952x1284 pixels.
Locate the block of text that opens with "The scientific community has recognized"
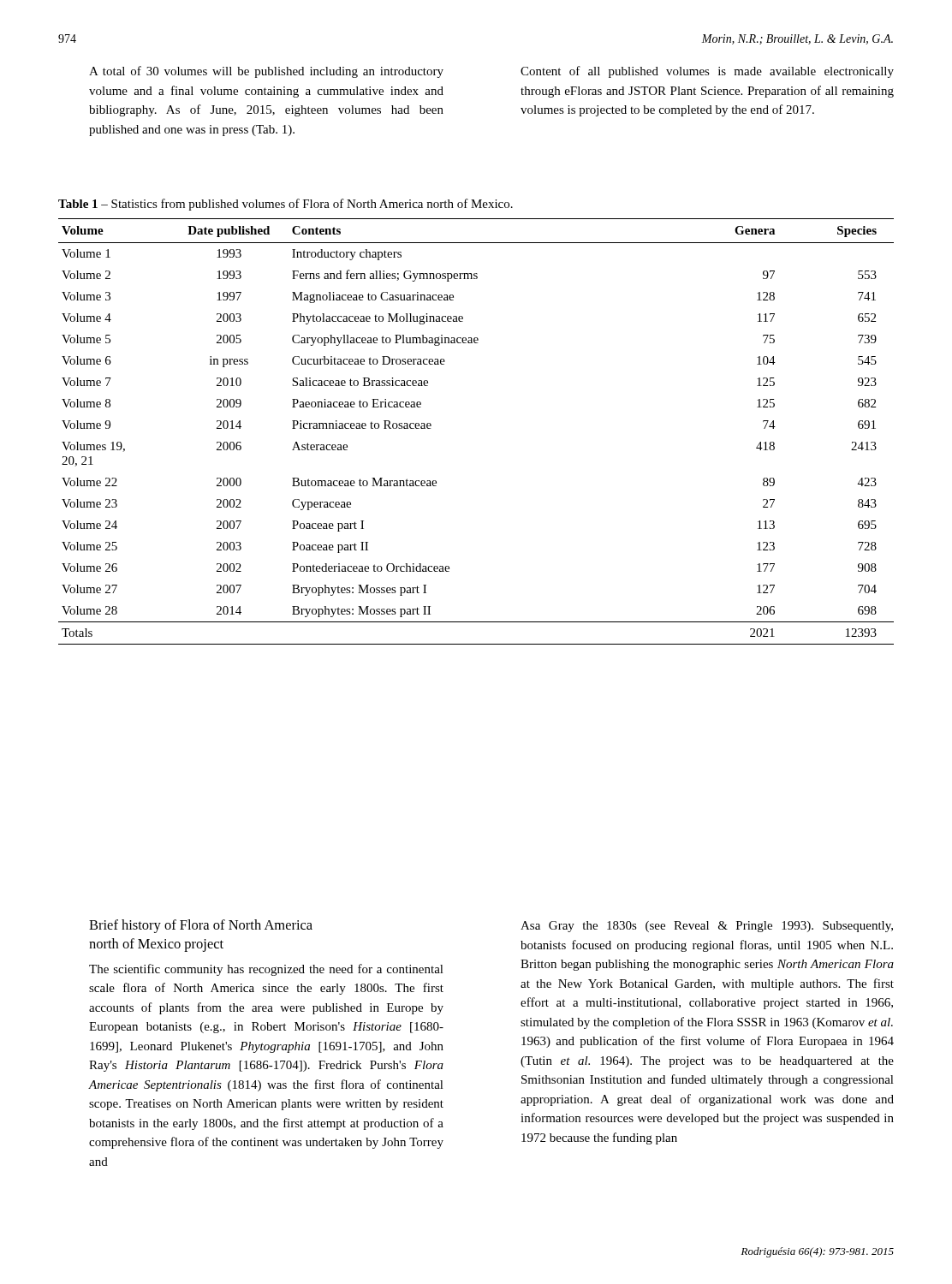click(266, 1065)
